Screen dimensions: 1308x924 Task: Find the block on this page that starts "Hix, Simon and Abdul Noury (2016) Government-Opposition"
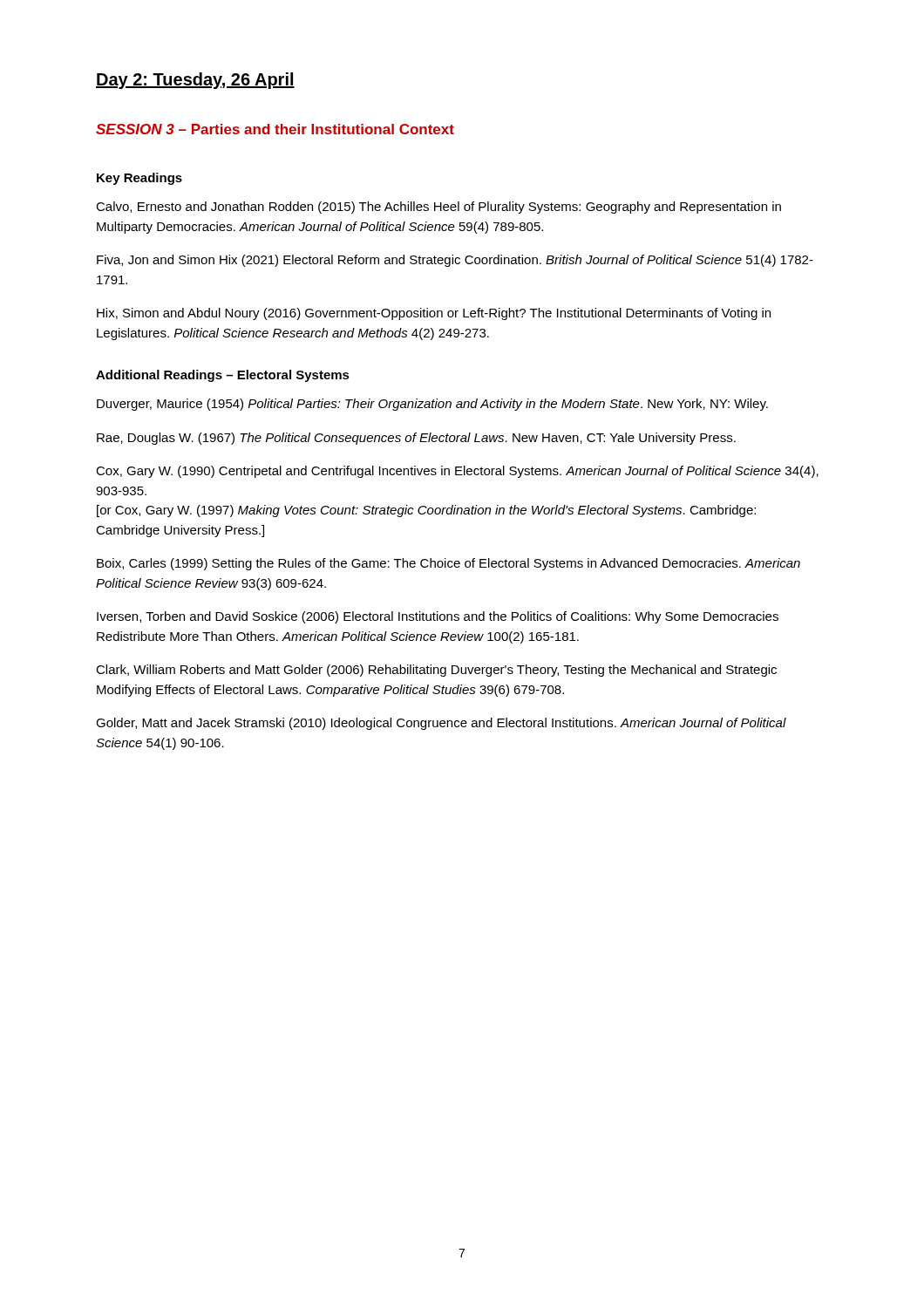click(434, 322)
